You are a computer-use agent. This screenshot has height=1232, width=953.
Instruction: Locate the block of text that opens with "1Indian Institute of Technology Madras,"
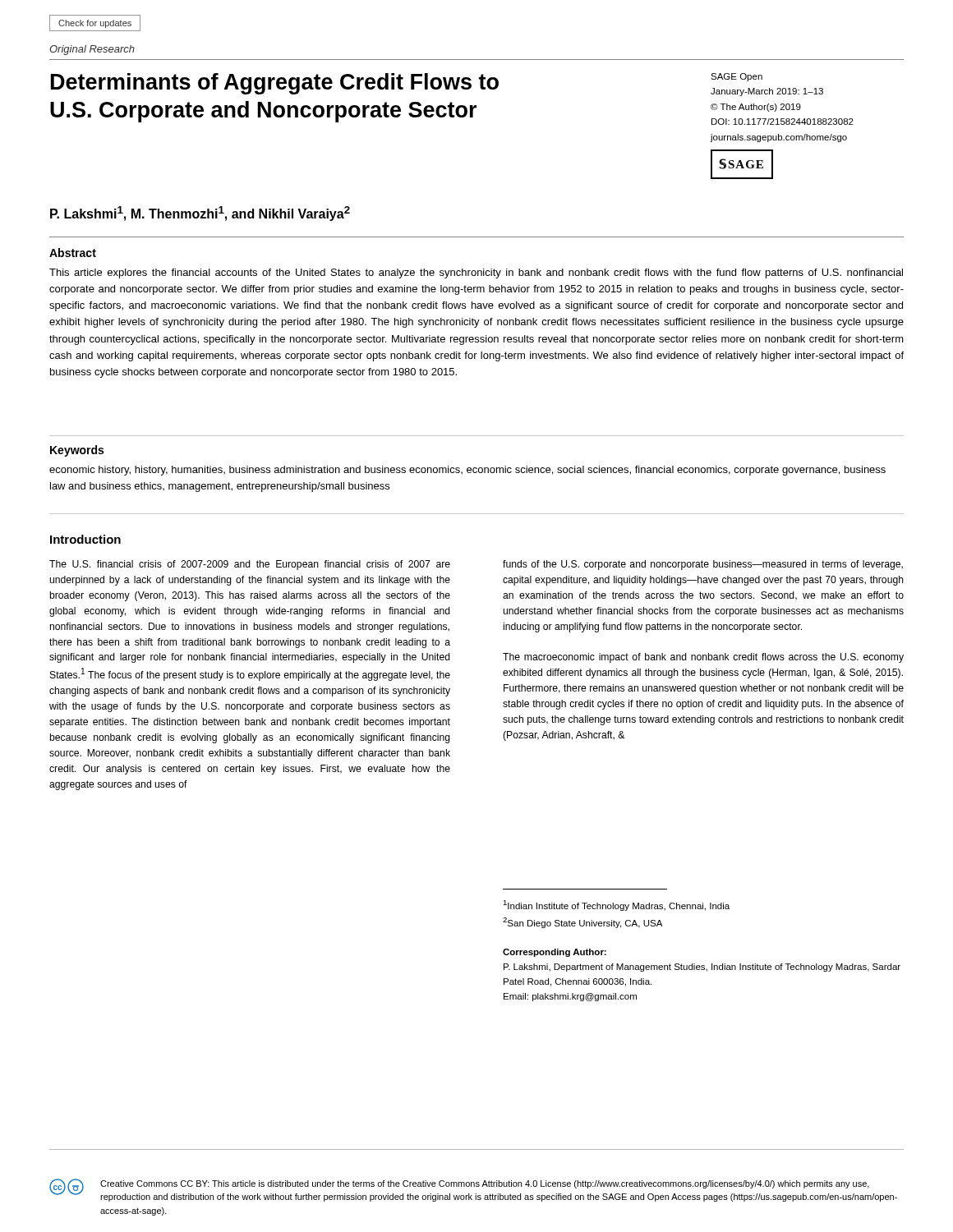coord(616,906)
